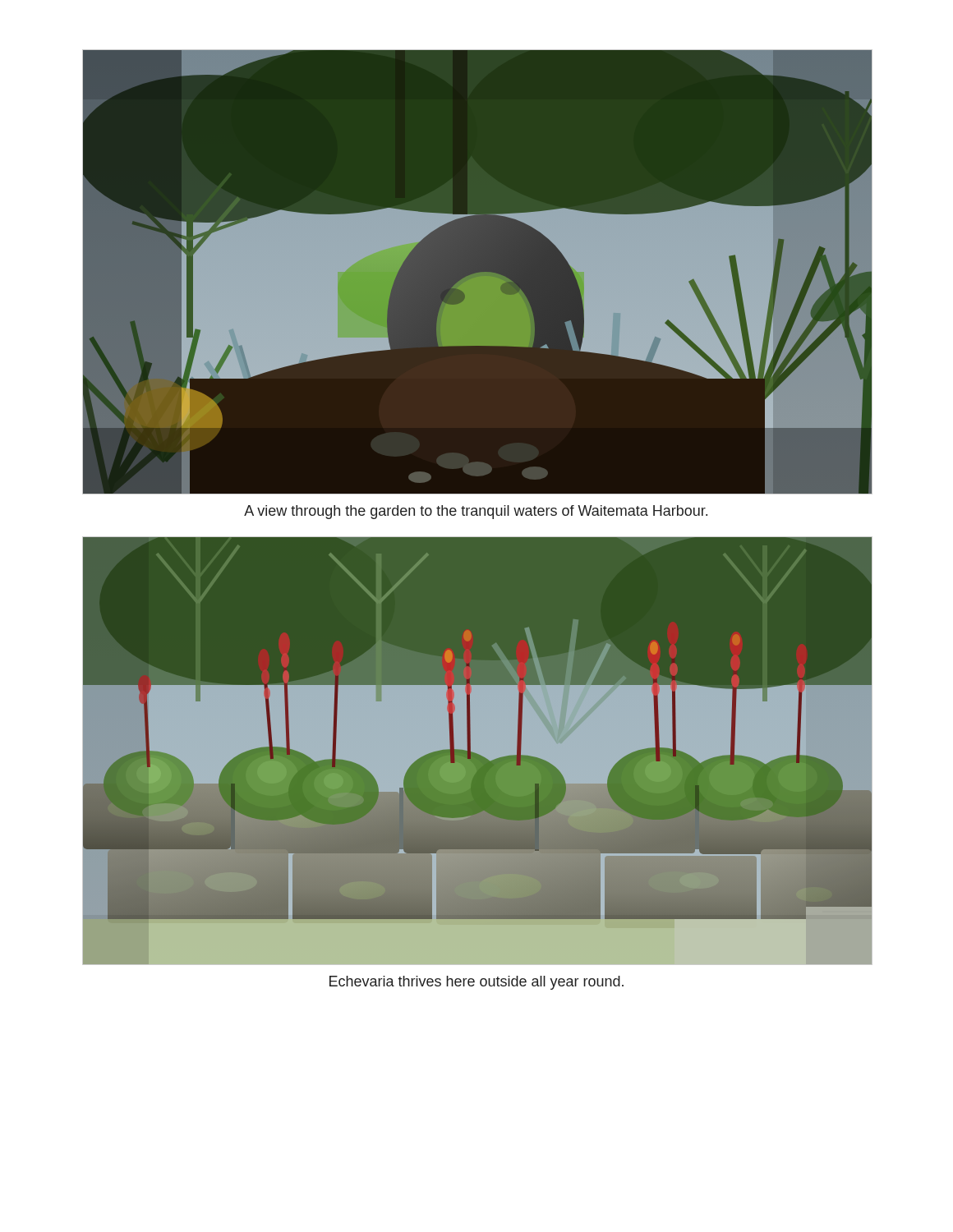Point to the caption beginning "A view through the garden to the"
953x1232 pixels.
tap(476, 511)
